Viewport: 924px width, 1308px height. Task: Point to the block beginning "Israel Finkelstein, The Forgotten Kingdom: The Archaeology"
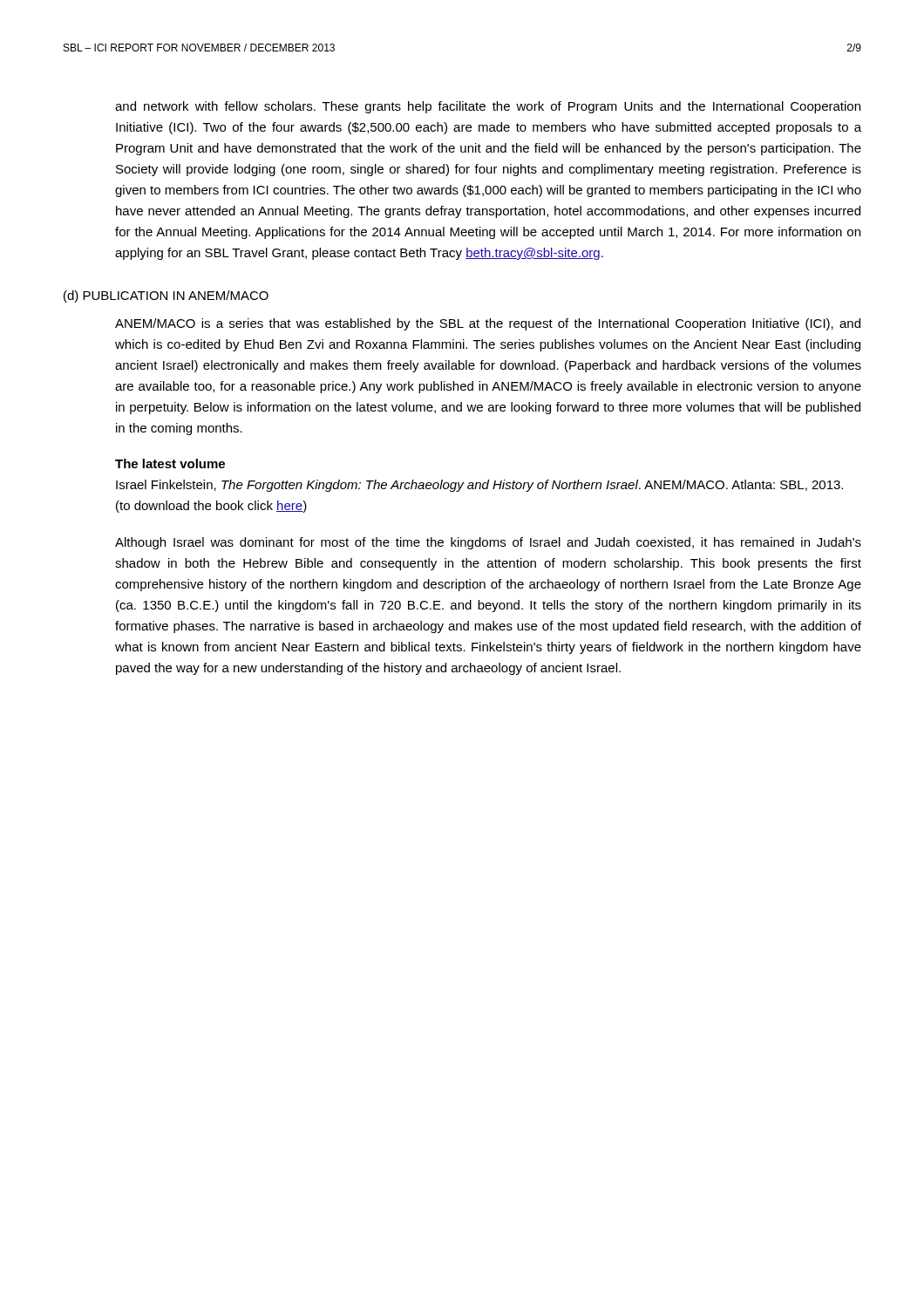pos(480,495)
